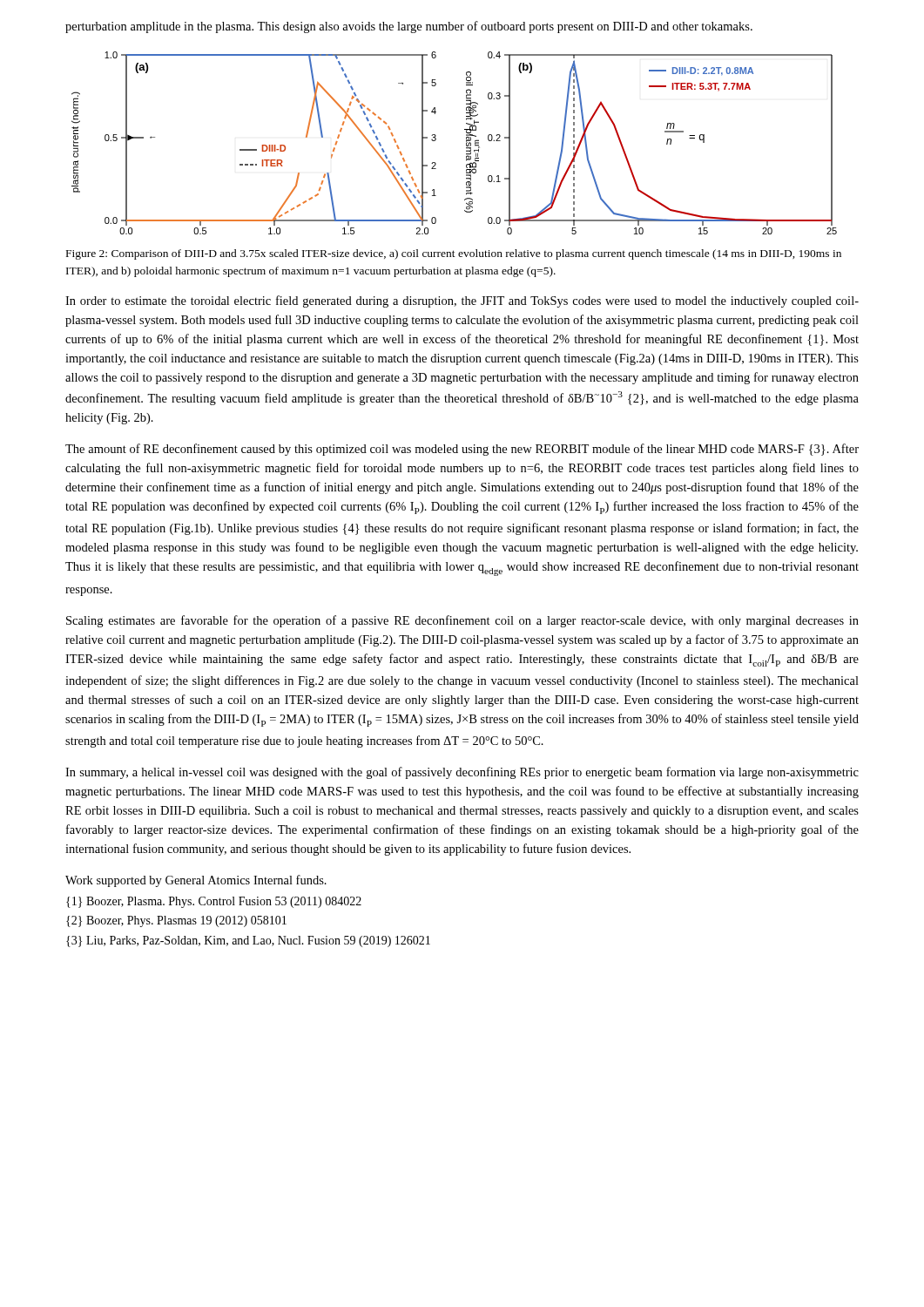Select the text block containing "In summary, a"
This screenshot has height=1307, width=924.
[x=462, y=810]
